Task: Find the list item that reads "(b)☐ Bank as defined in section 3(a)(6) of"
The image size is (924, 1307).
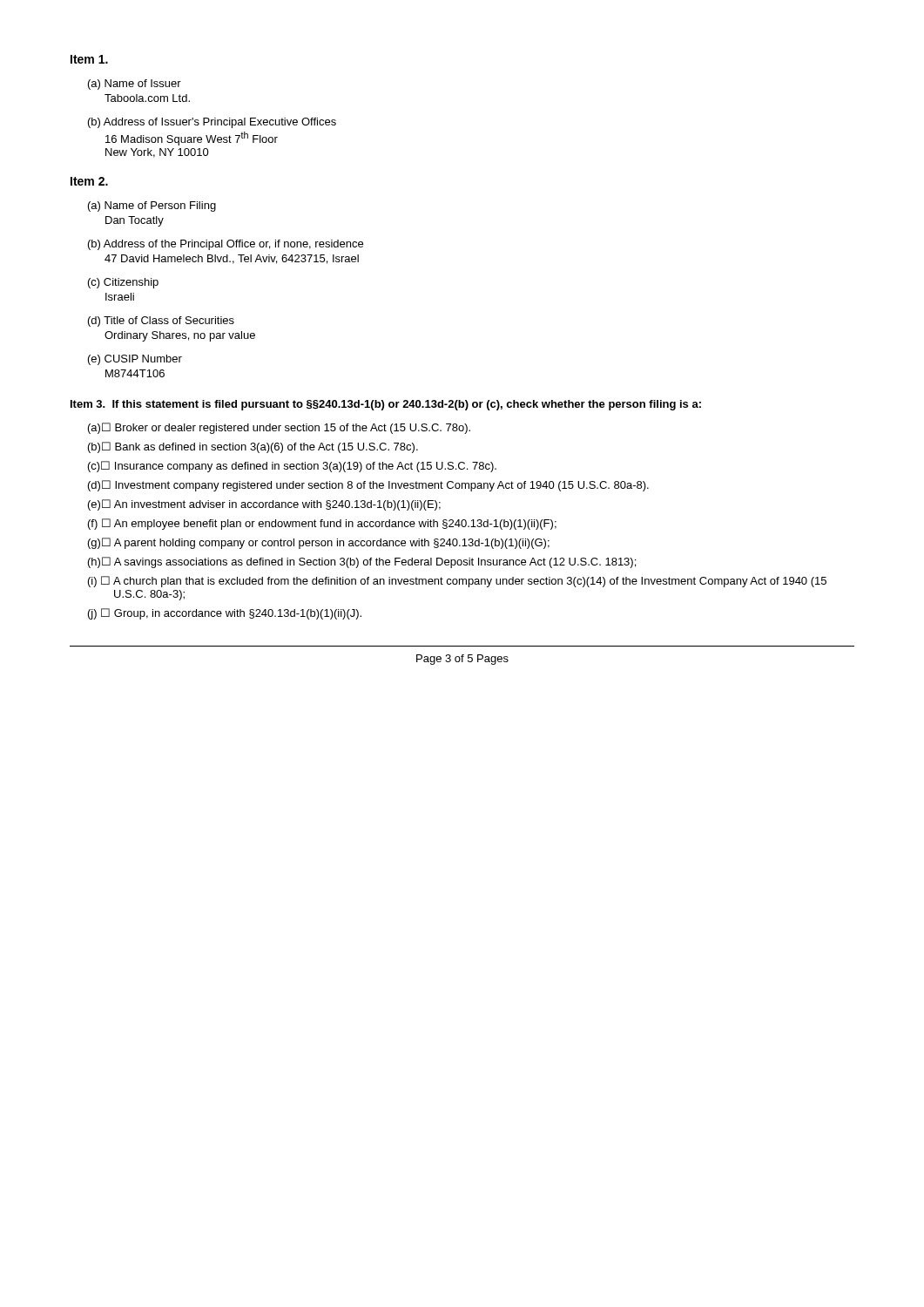Action: pos(253,447)
